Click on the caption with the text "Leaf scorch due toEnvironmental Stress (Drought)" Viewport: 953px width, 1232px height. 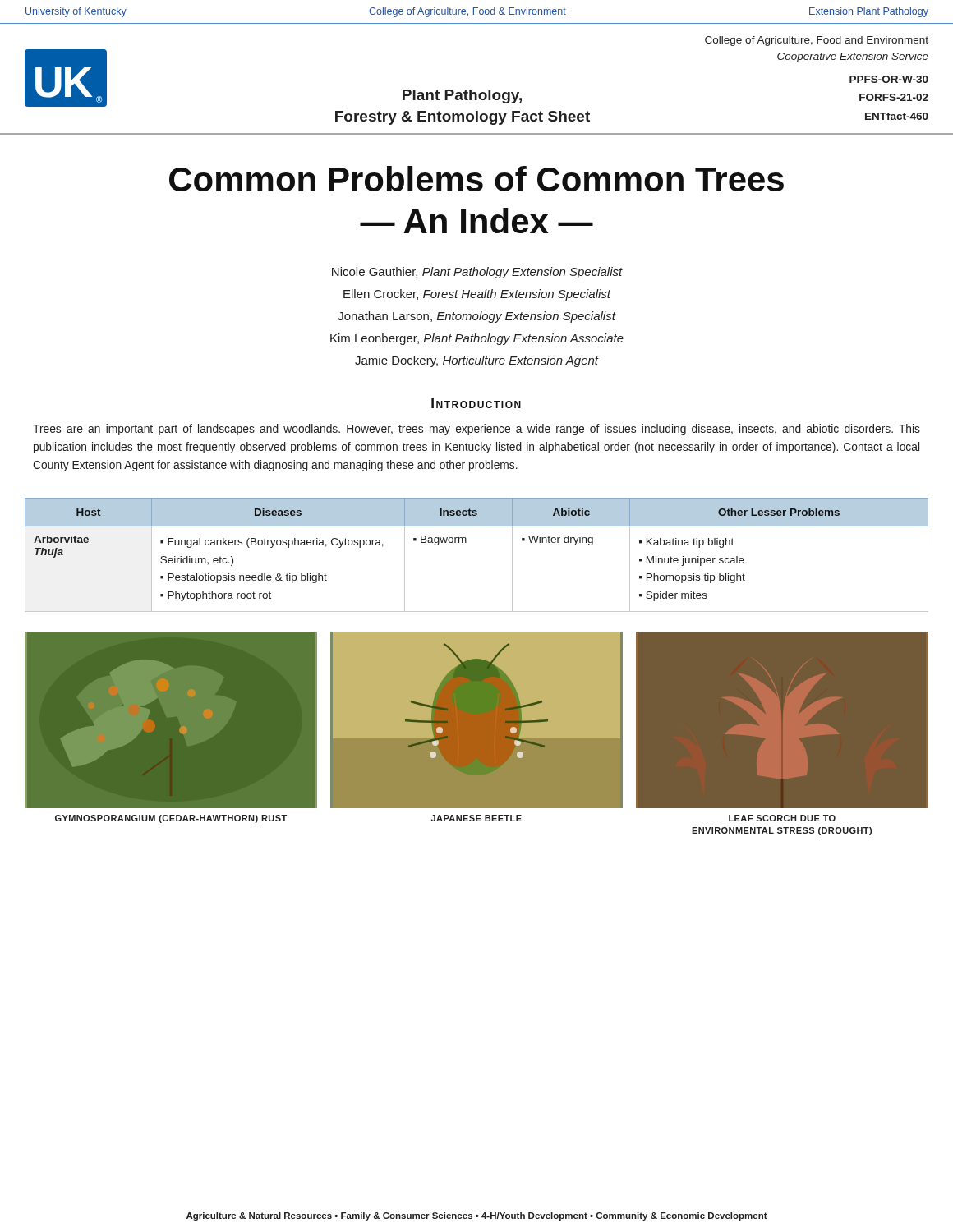[782, 824]
